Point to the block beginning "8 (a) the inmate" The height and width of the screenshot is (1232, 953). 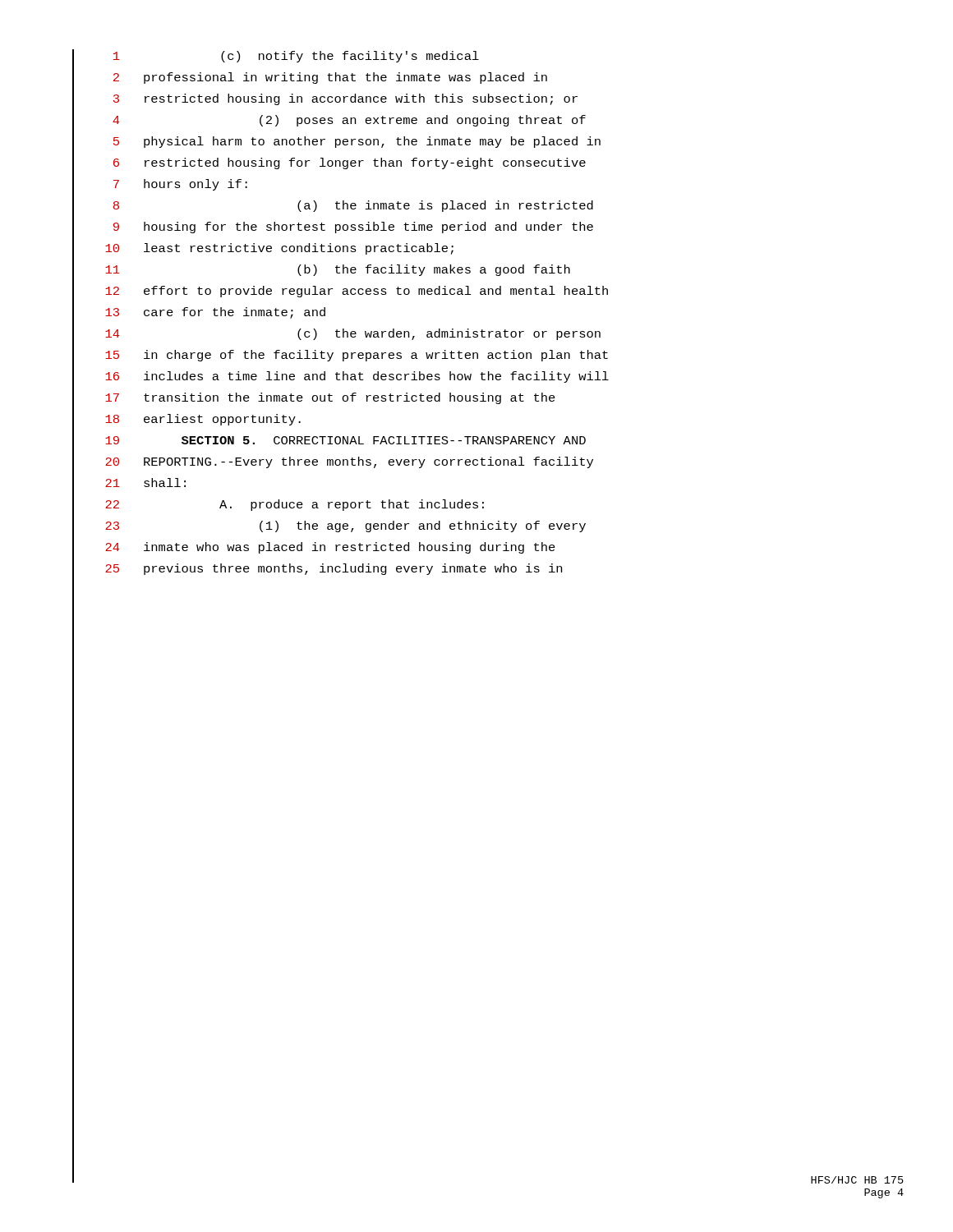coord(496,206)
